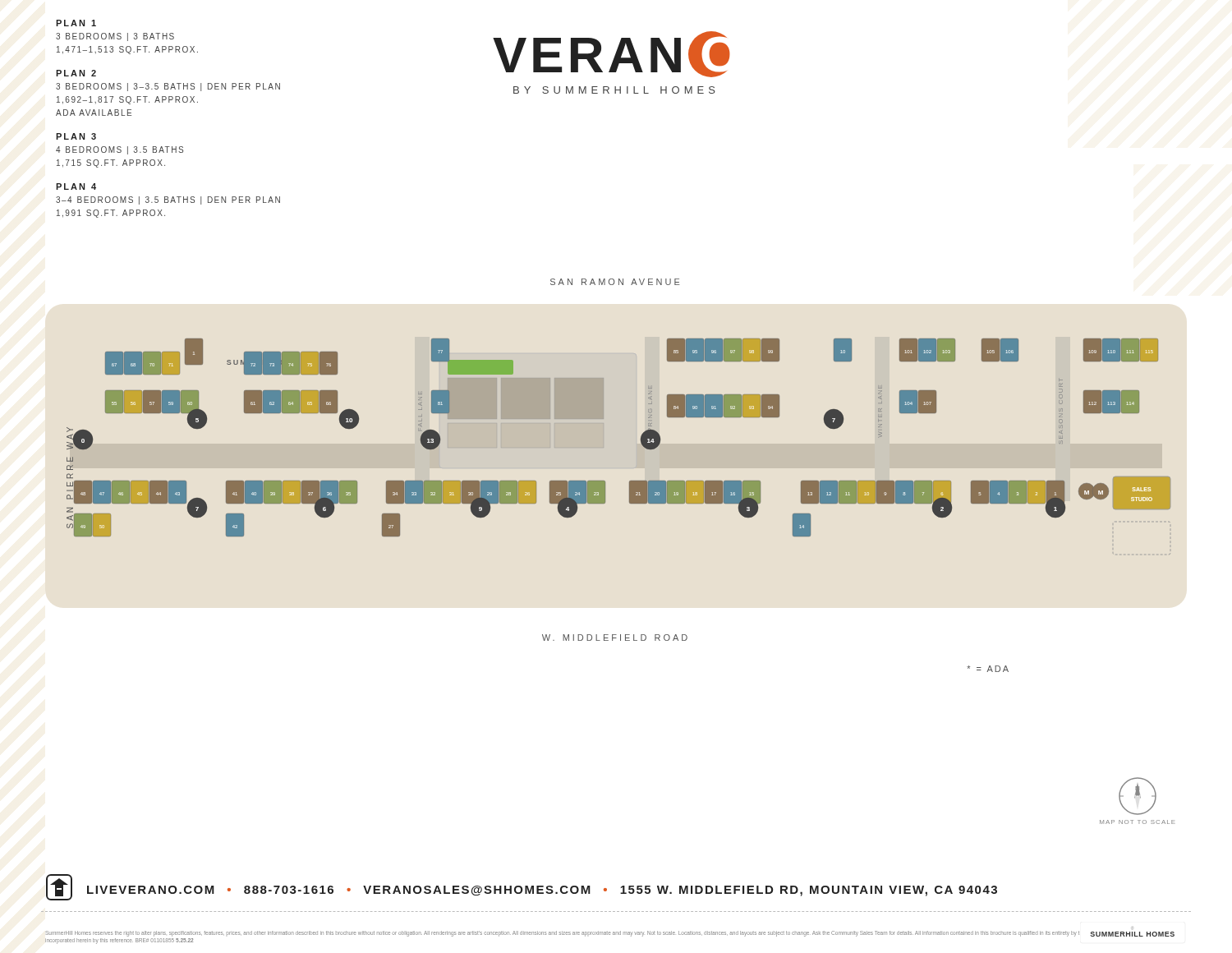The width and height of the screenshot is (1232, 953).
Task: Navigate to the passage starting "PLAN 2 3 BEDROOMS |"
Action: coord(191,94)
